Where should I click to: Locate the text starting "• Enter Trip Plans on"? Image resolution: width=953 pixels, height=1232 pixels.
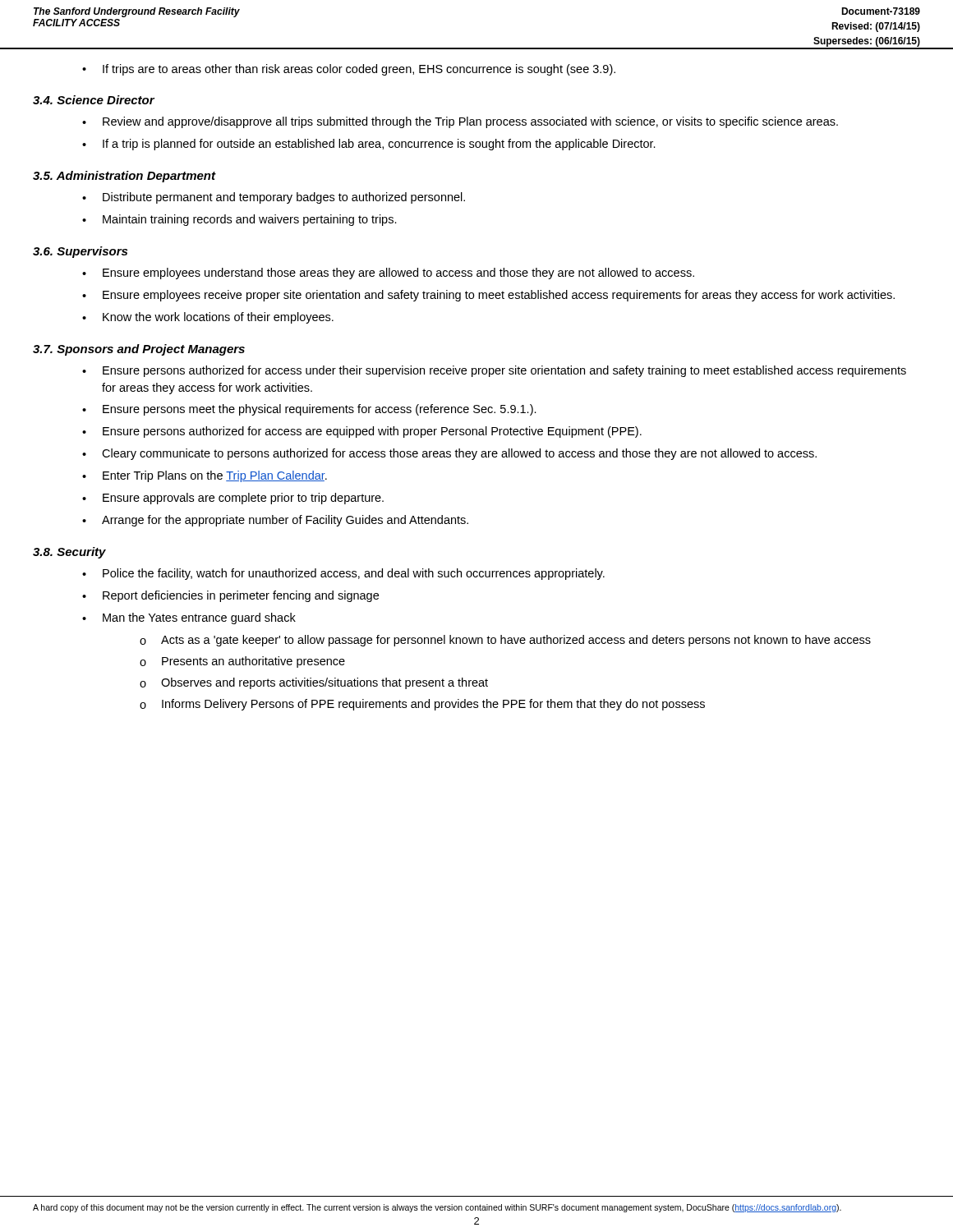click(x=205, y=476)
